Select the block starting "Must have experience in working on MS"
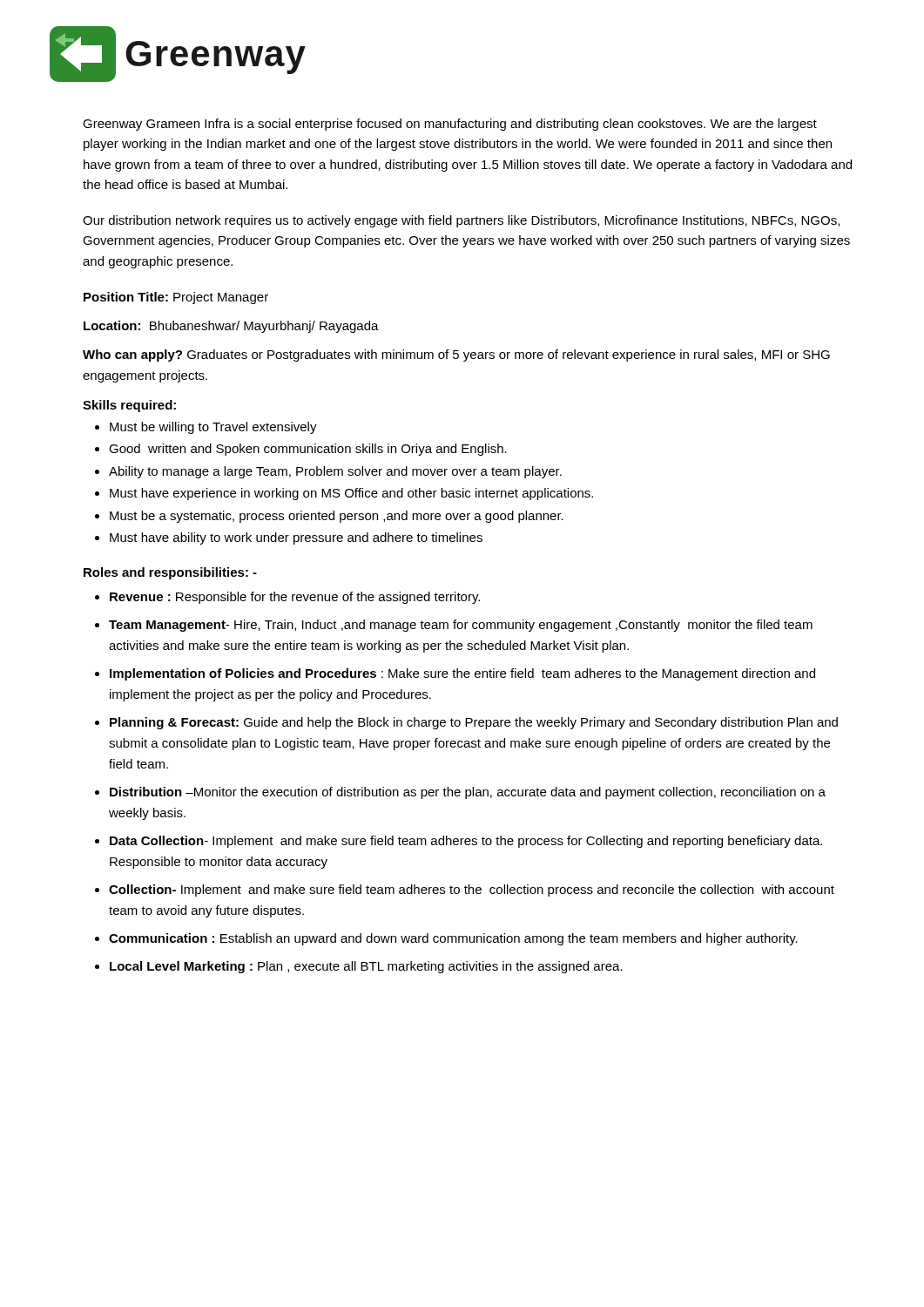This screenshot has width=924, height=1307. pos(352,493)
